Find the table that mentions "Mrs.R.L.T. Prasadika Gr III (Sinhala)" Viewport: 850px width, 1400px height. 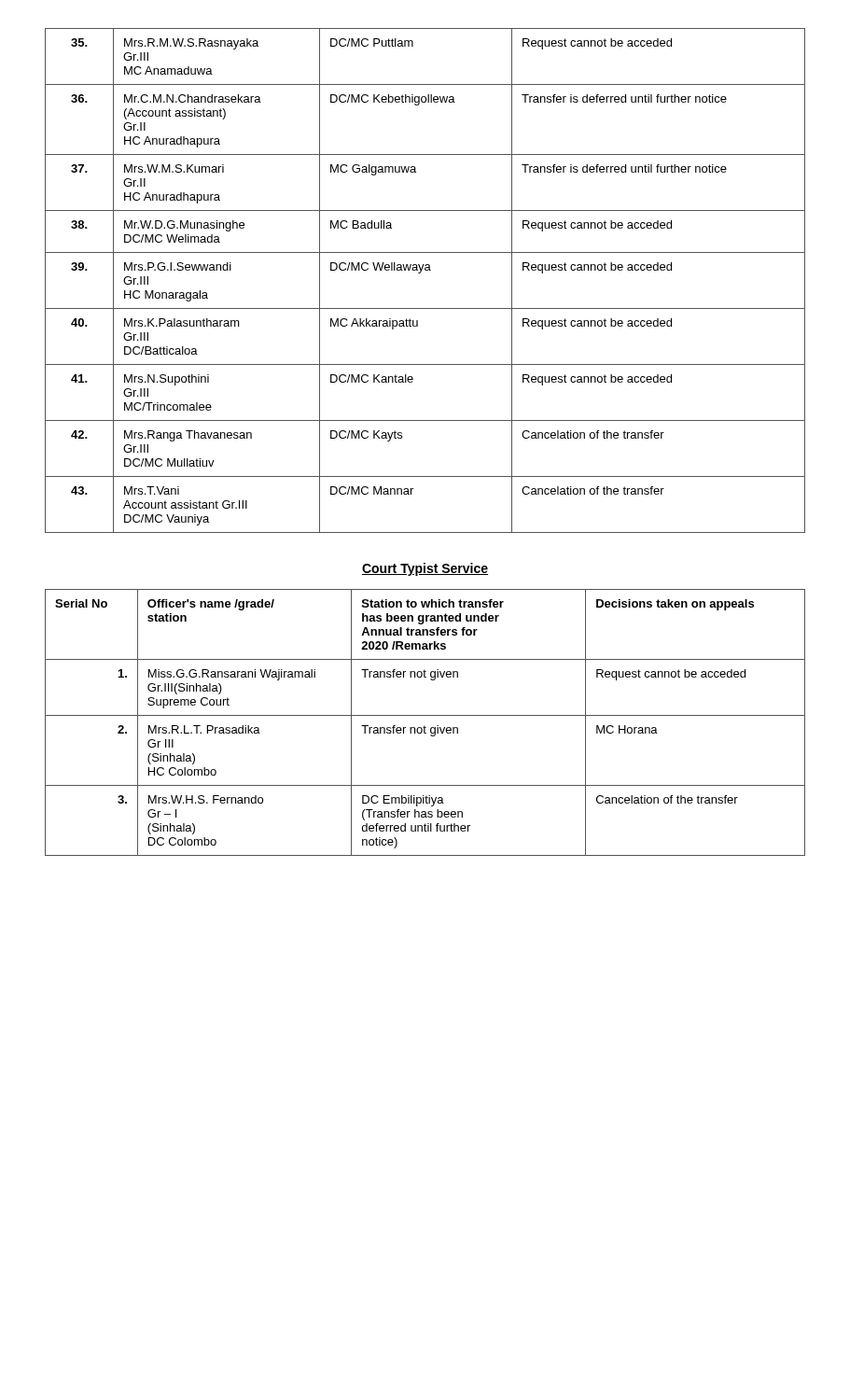point(425,722)
